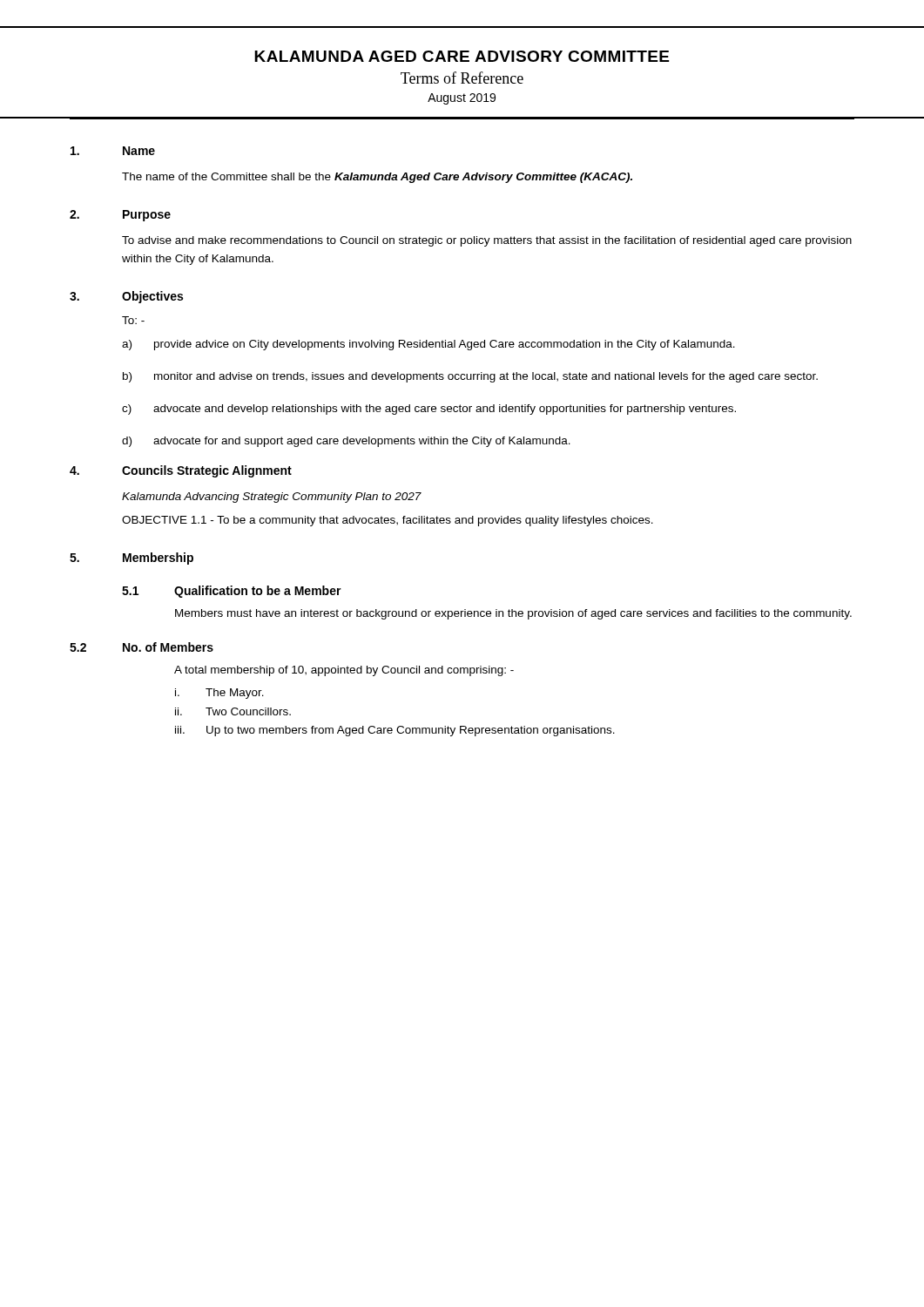The image size is (924, 1307).
Task: Locate the text block containing "To advise and make"
Action: [x=487, y=249]
